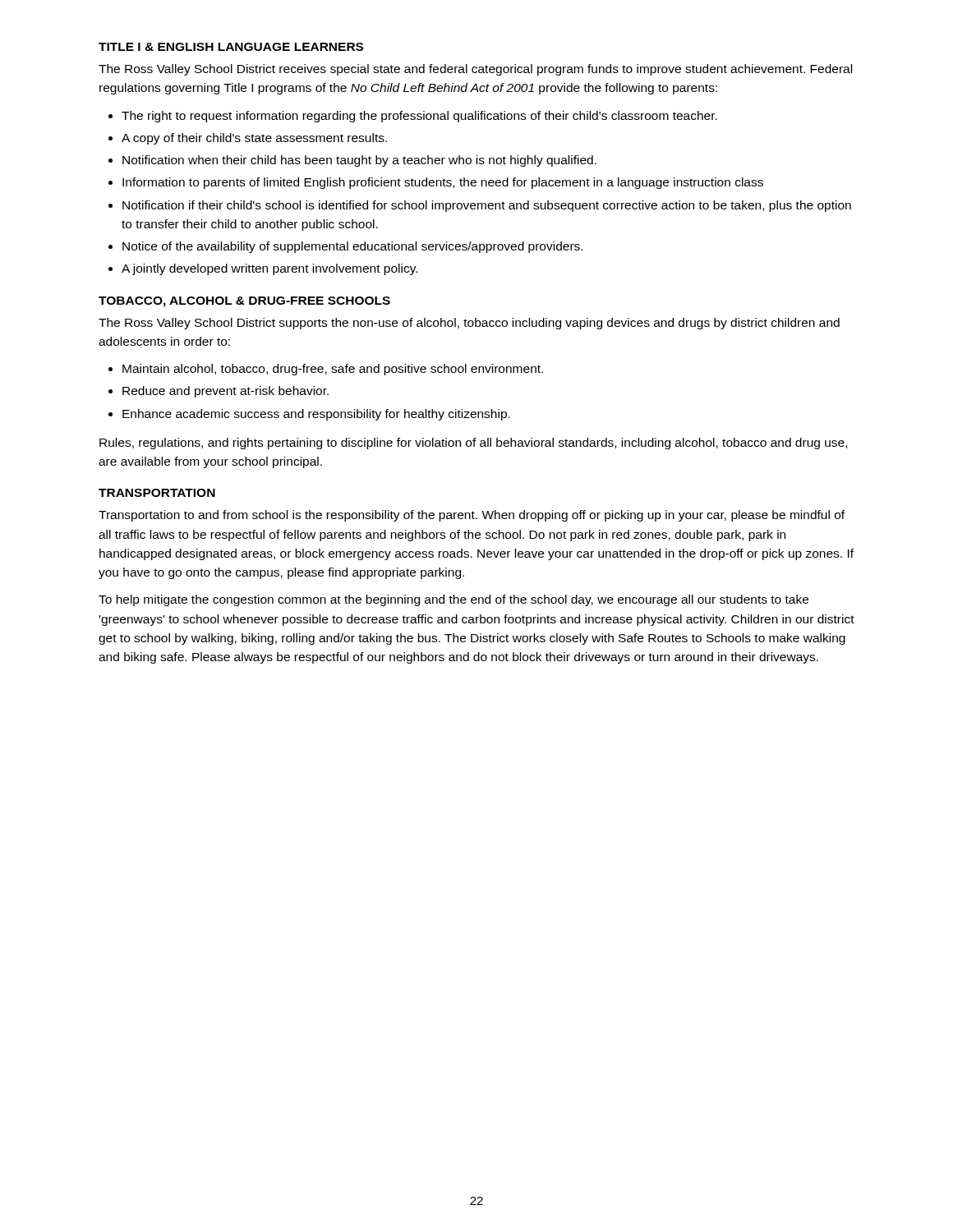This screenshot has height=1232, width=953.
Task: Navigate to the passage starting "The right to request information regarding the"
Action: tap(420, 115)
